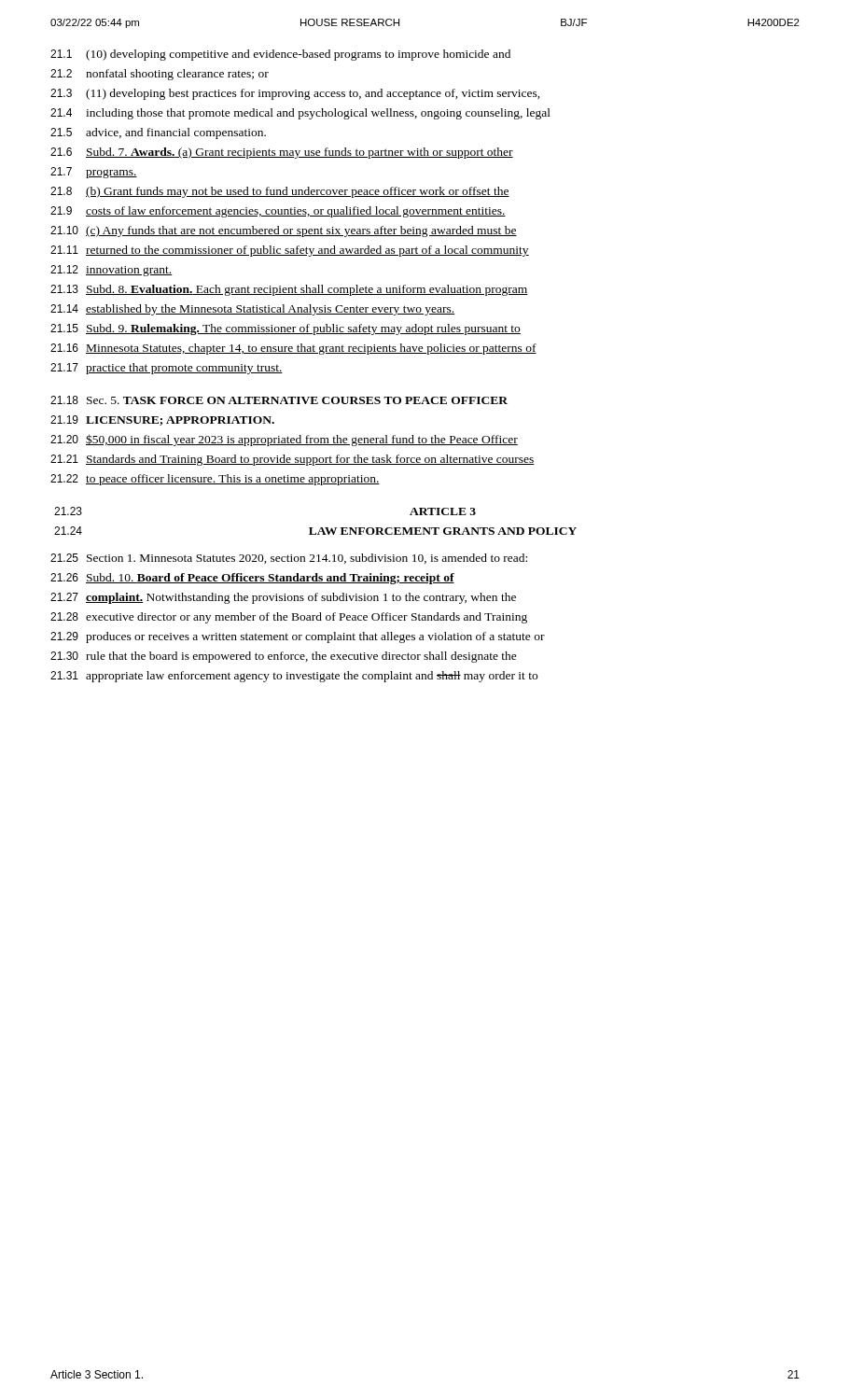Select the passage starting "9 costs of law enforcement"
850x1400 pixels.
(425, 211)
